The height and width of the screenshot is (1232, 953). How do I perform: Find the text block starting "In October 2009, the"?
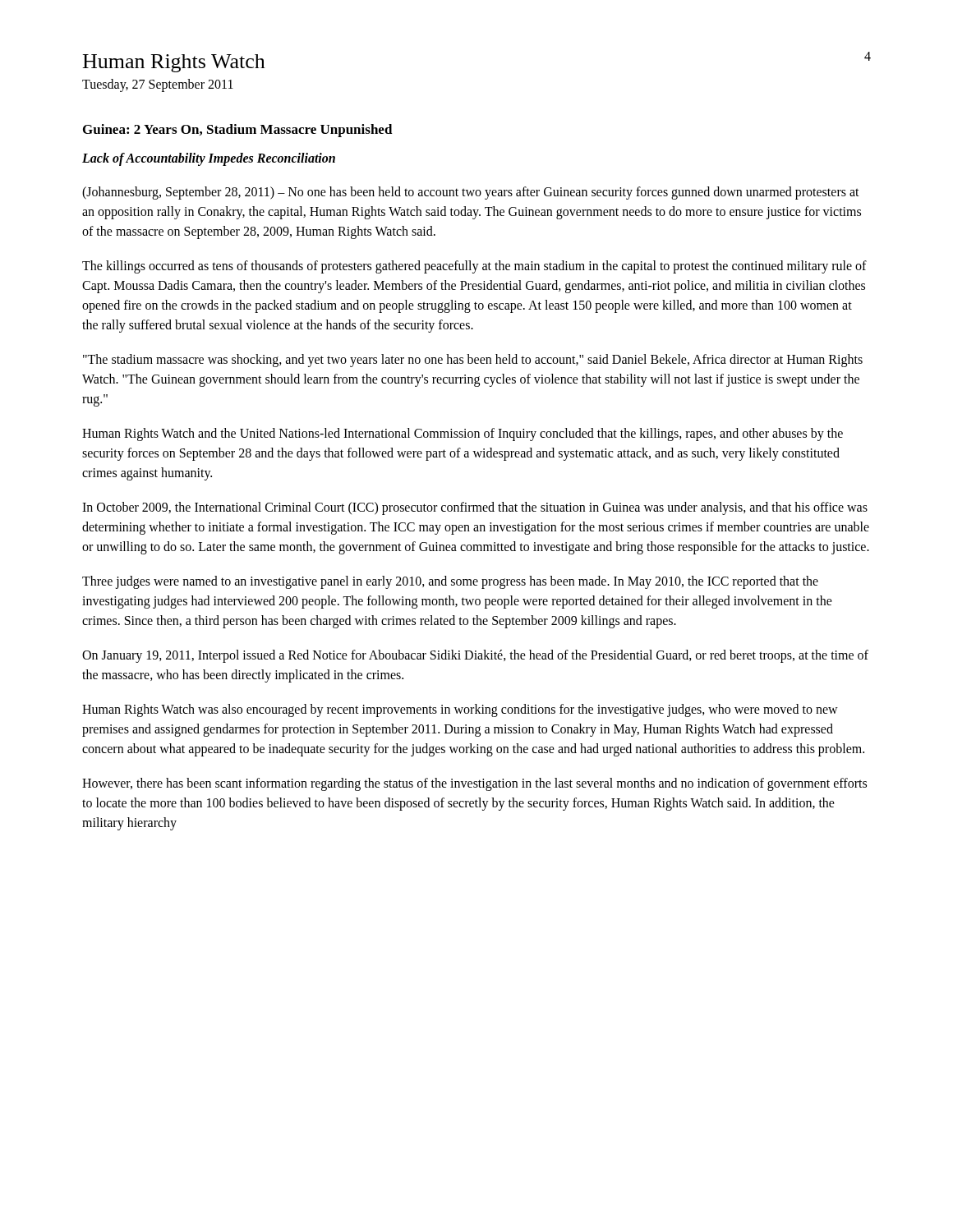476,527
